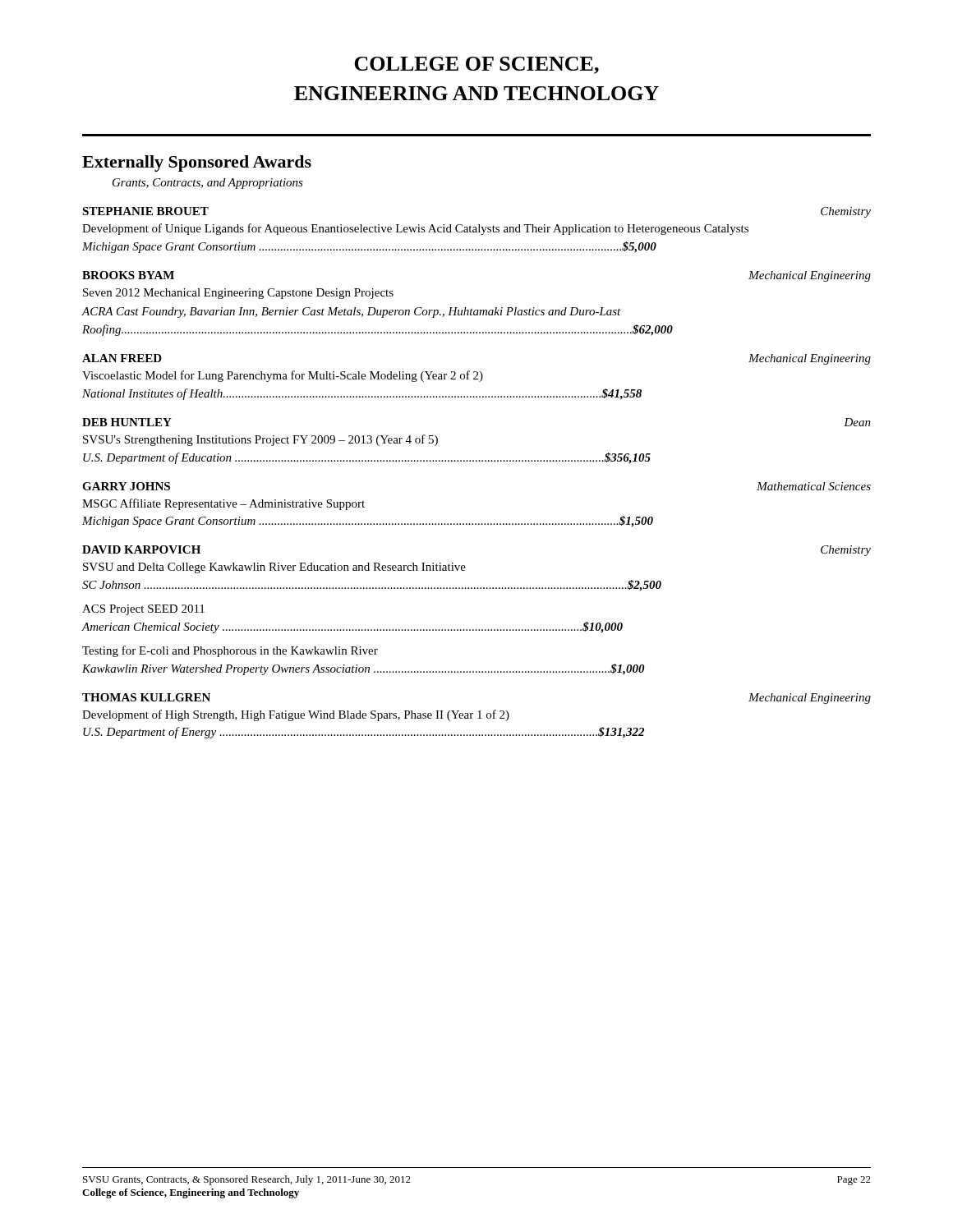Locate the passage starting "BROOKS BYAM Mechanical Engineering"
Screen dimensions: 1232x953
pos(476,303)
